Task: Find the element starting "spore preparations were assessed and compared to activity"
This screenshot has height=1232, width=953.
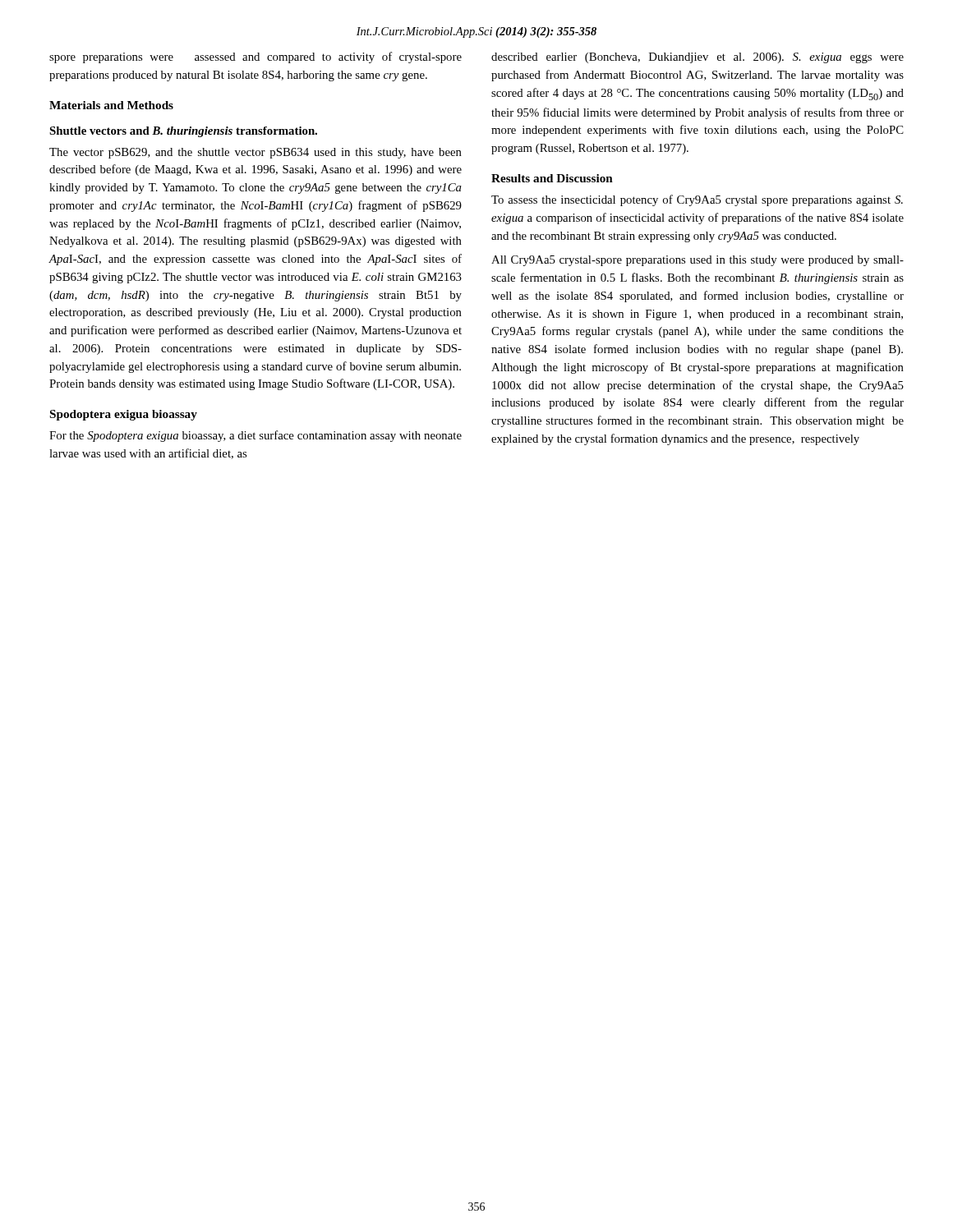Action: 255,66
